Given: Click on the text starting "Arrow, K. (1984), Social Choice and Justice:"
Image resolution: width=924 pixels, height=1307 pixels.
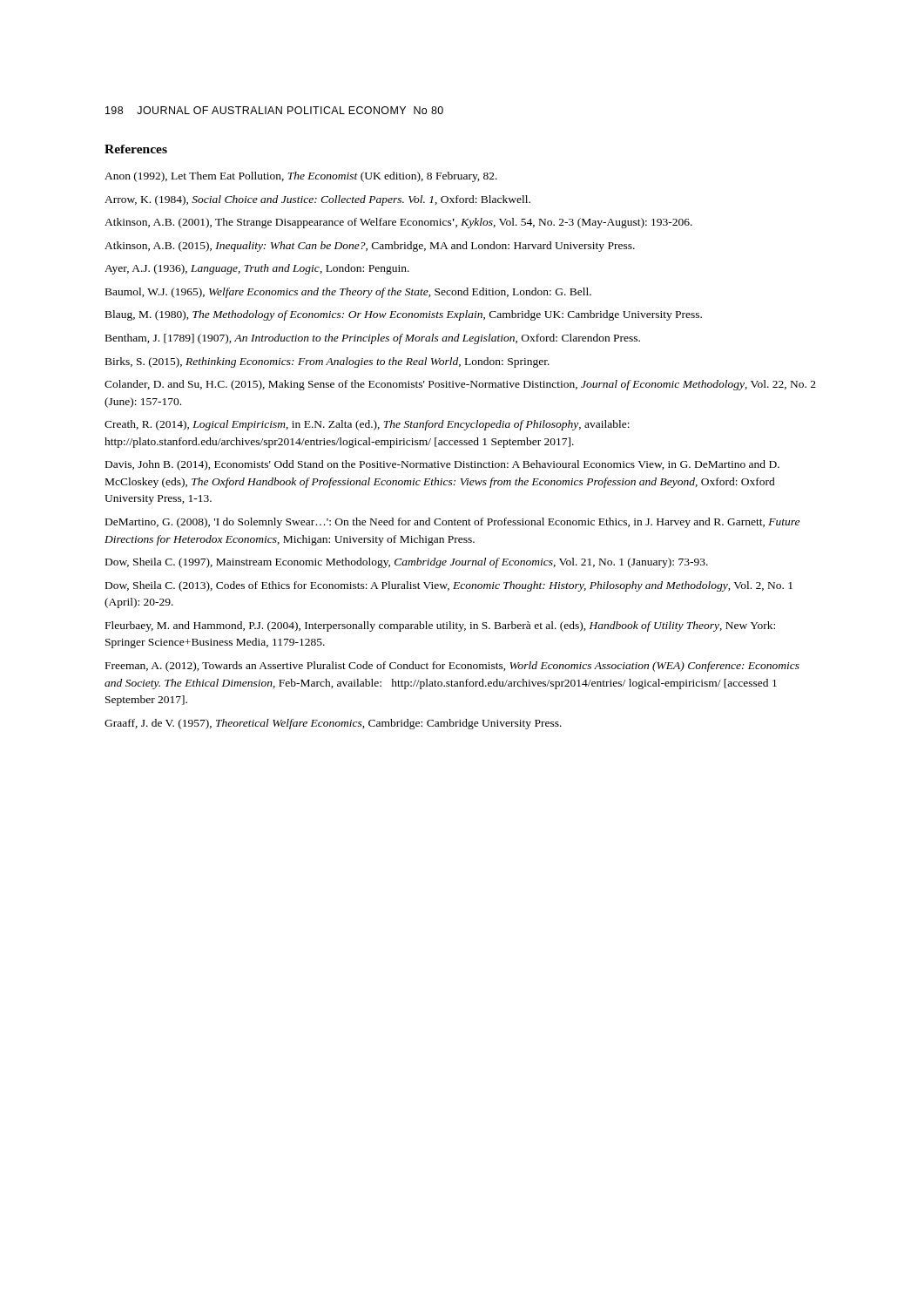Looking at the screenshot, I should point(318,199).
